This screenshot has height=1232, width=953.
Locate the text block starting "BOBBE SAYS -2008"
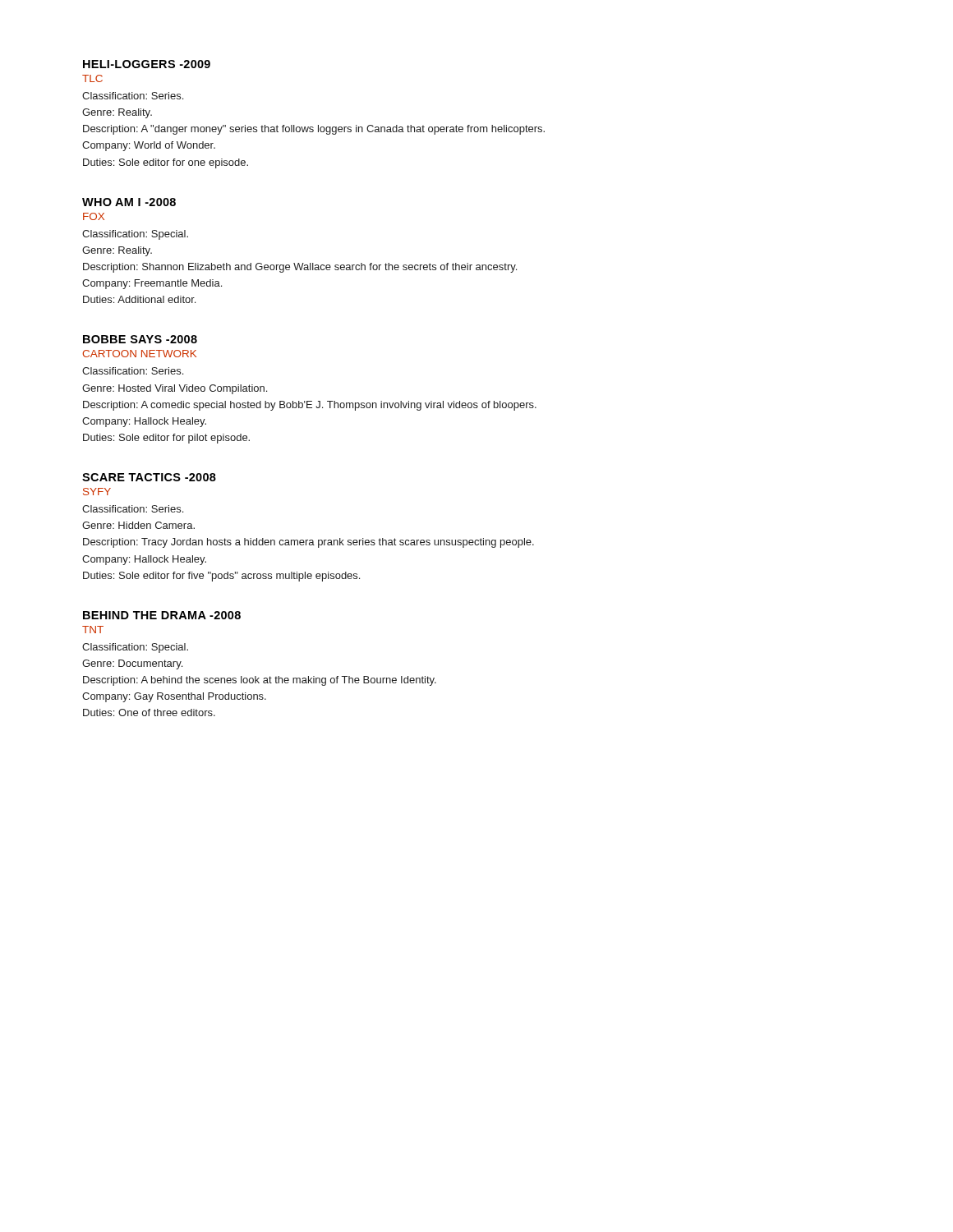pos(140,339)
